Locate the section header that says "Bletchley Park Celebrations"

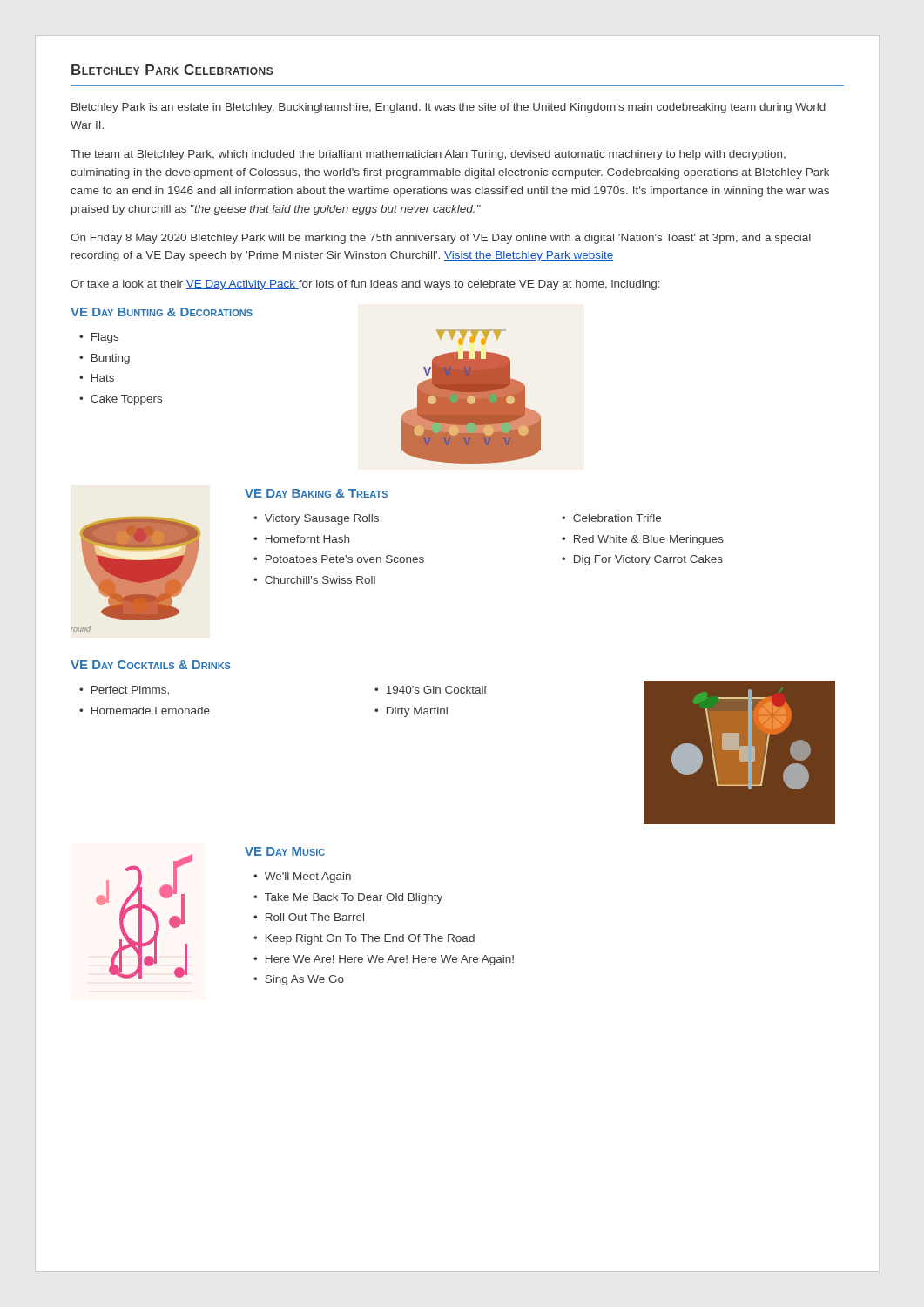coord(172,70)
